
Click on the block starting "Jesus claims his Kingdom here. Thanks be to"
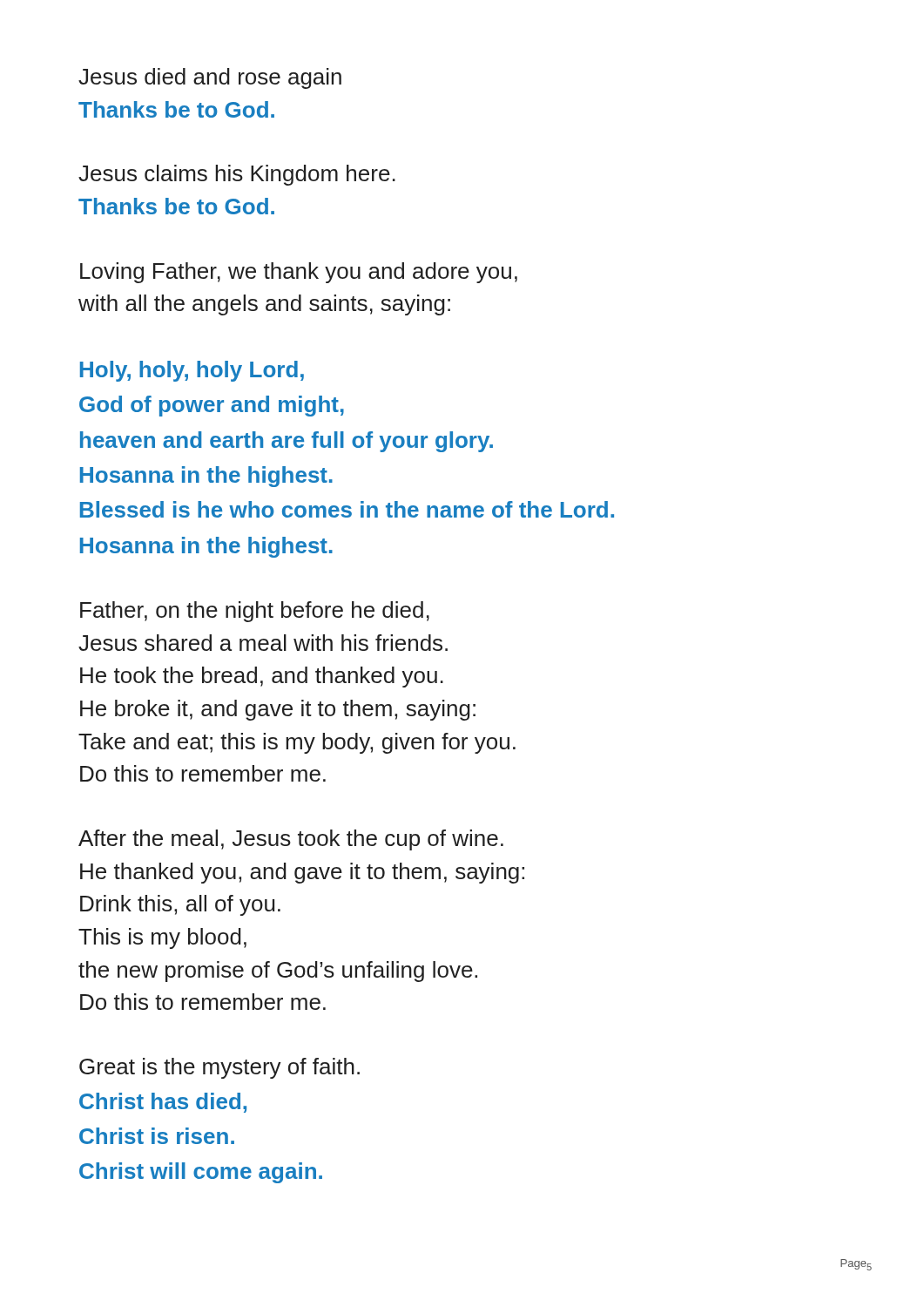coord(238,190)
